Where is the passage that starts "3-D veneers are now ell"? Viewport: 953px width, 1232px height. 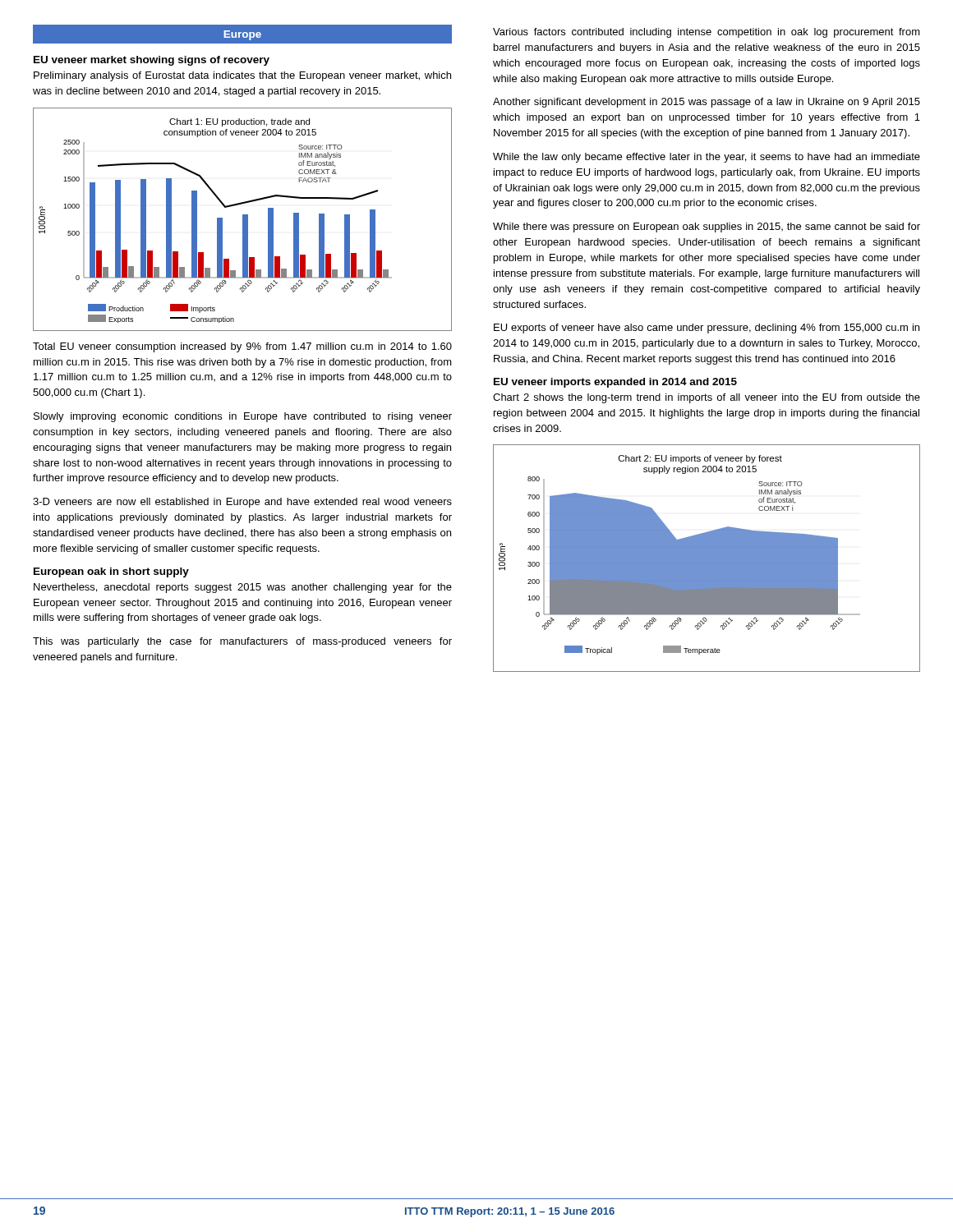[242, 525]
